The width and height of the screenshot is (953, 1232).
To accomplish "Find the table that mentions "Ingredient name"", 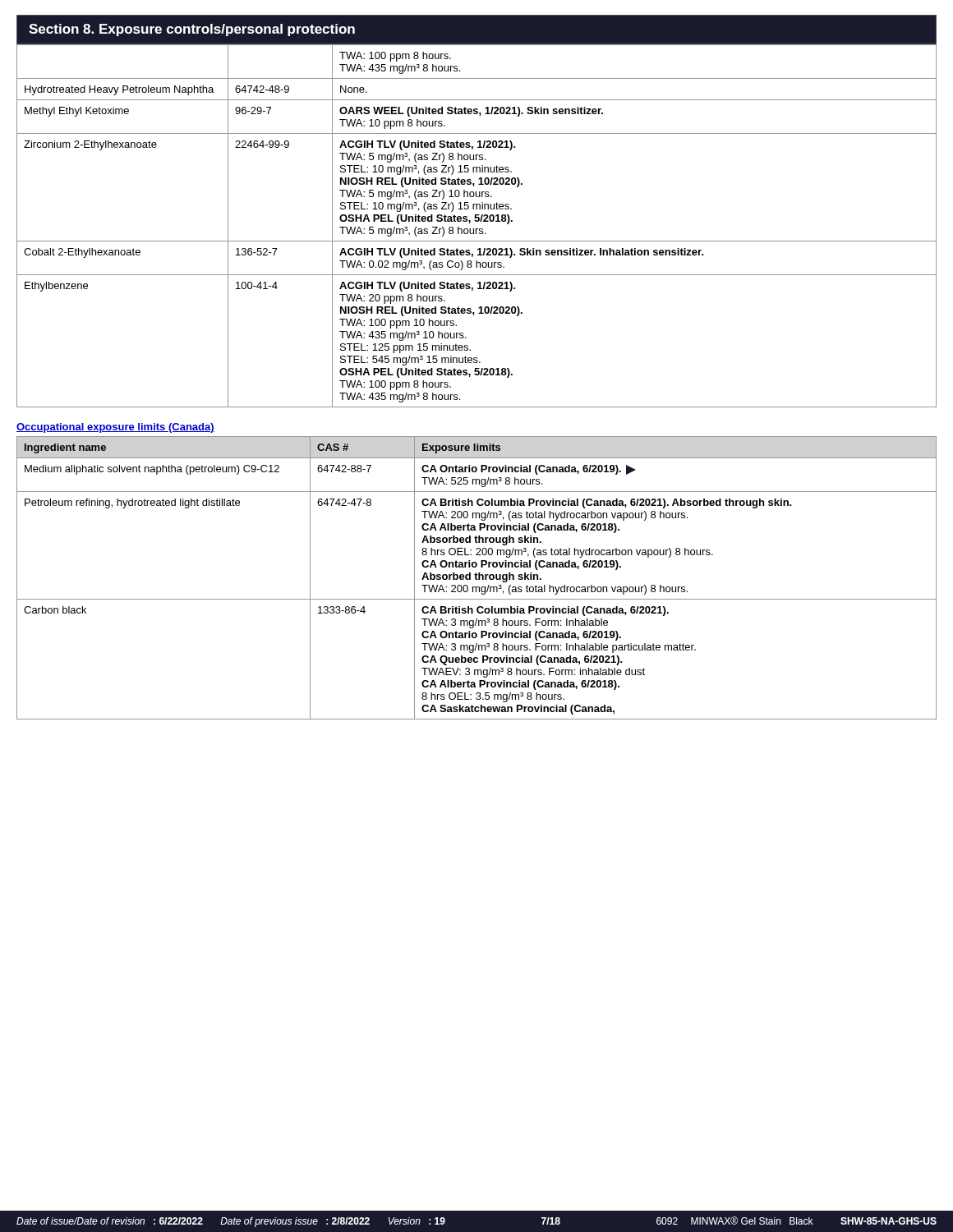I will (476, 578).
